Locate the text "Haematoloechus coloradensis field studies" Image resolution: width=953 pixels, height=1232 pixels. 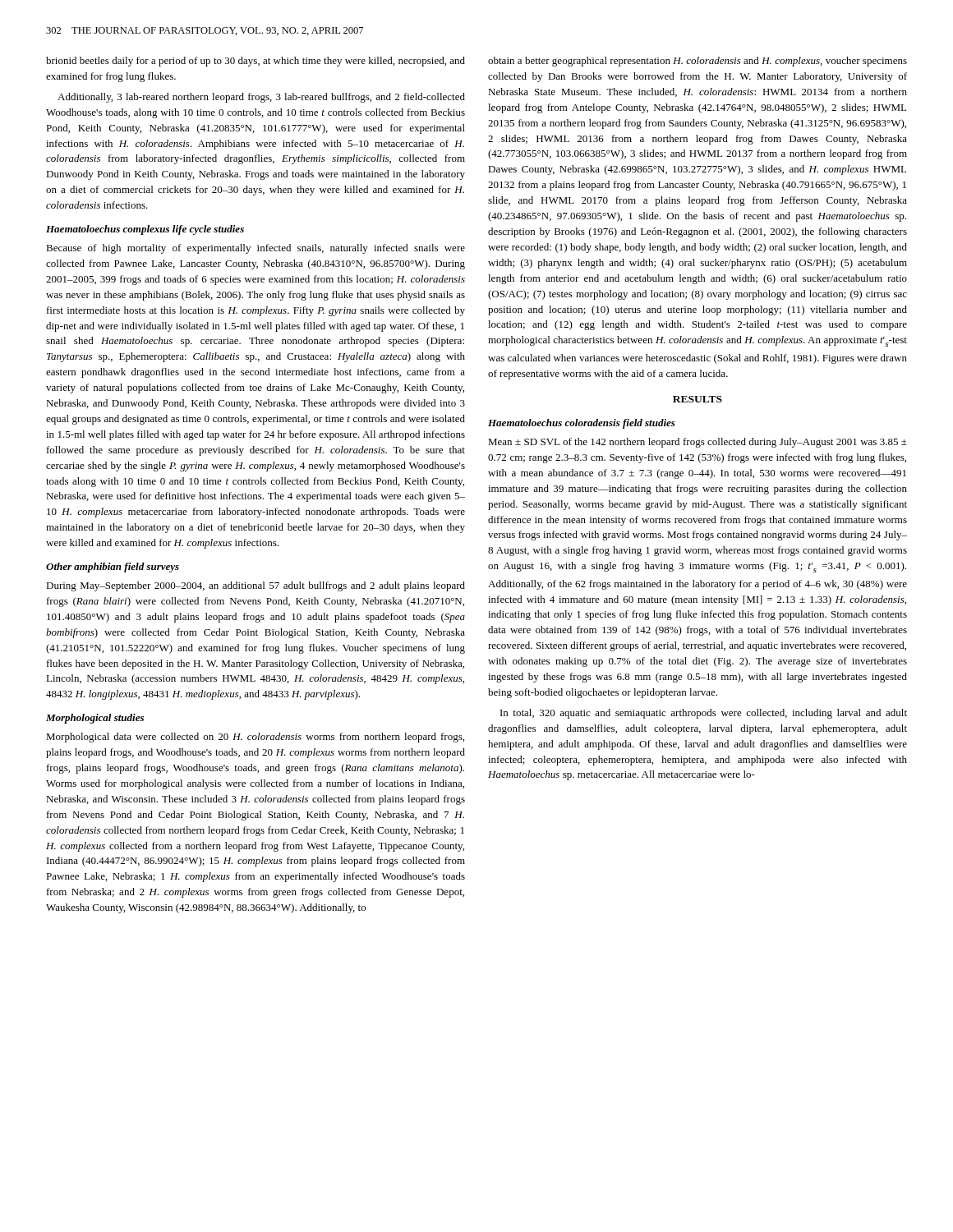pyautogui.click(x=582, y=423)
